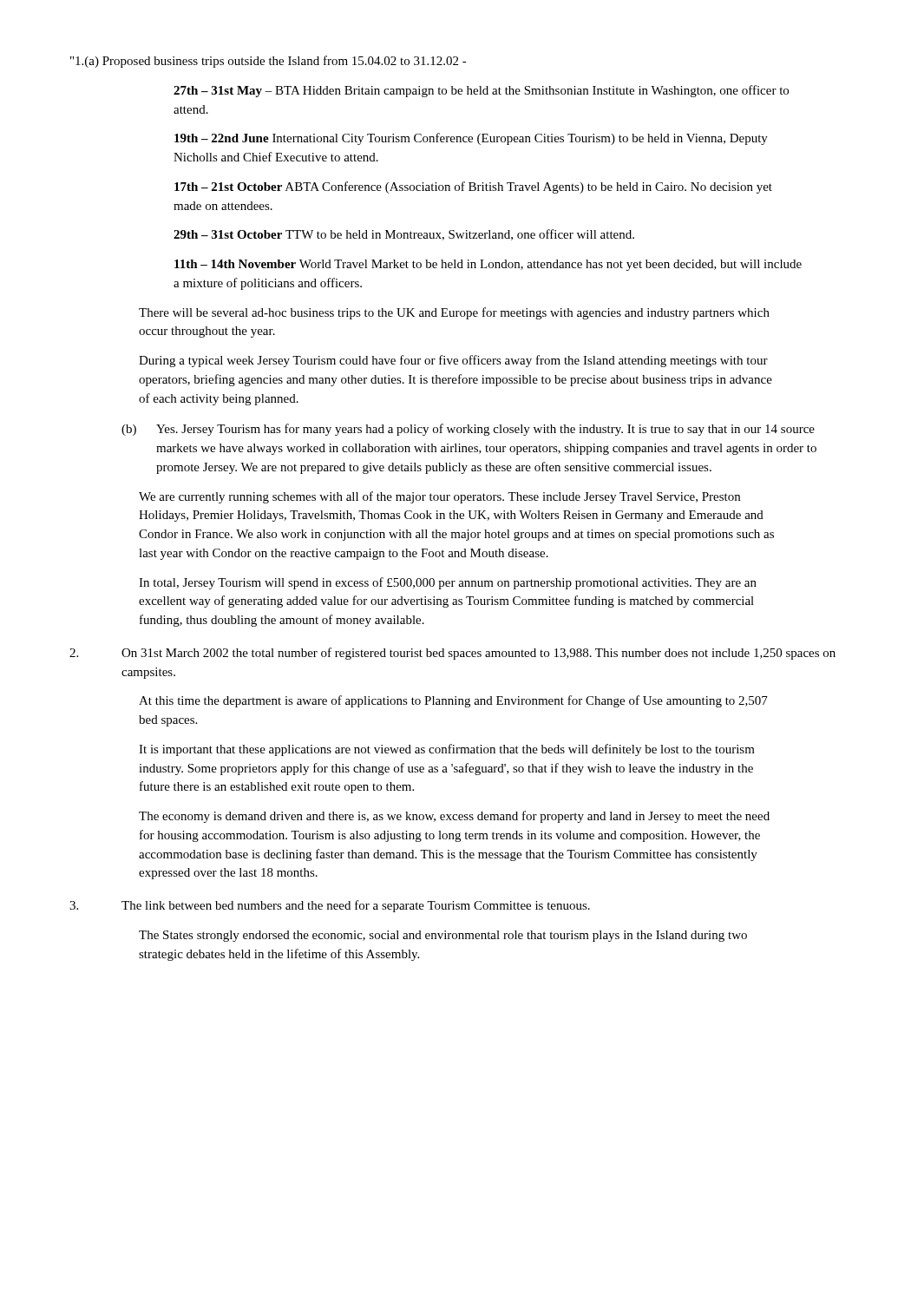The width and height of the screenshot is (924, 1302).
Task: Select the text block with the text "The economy is"
Action: pos(454,844)
